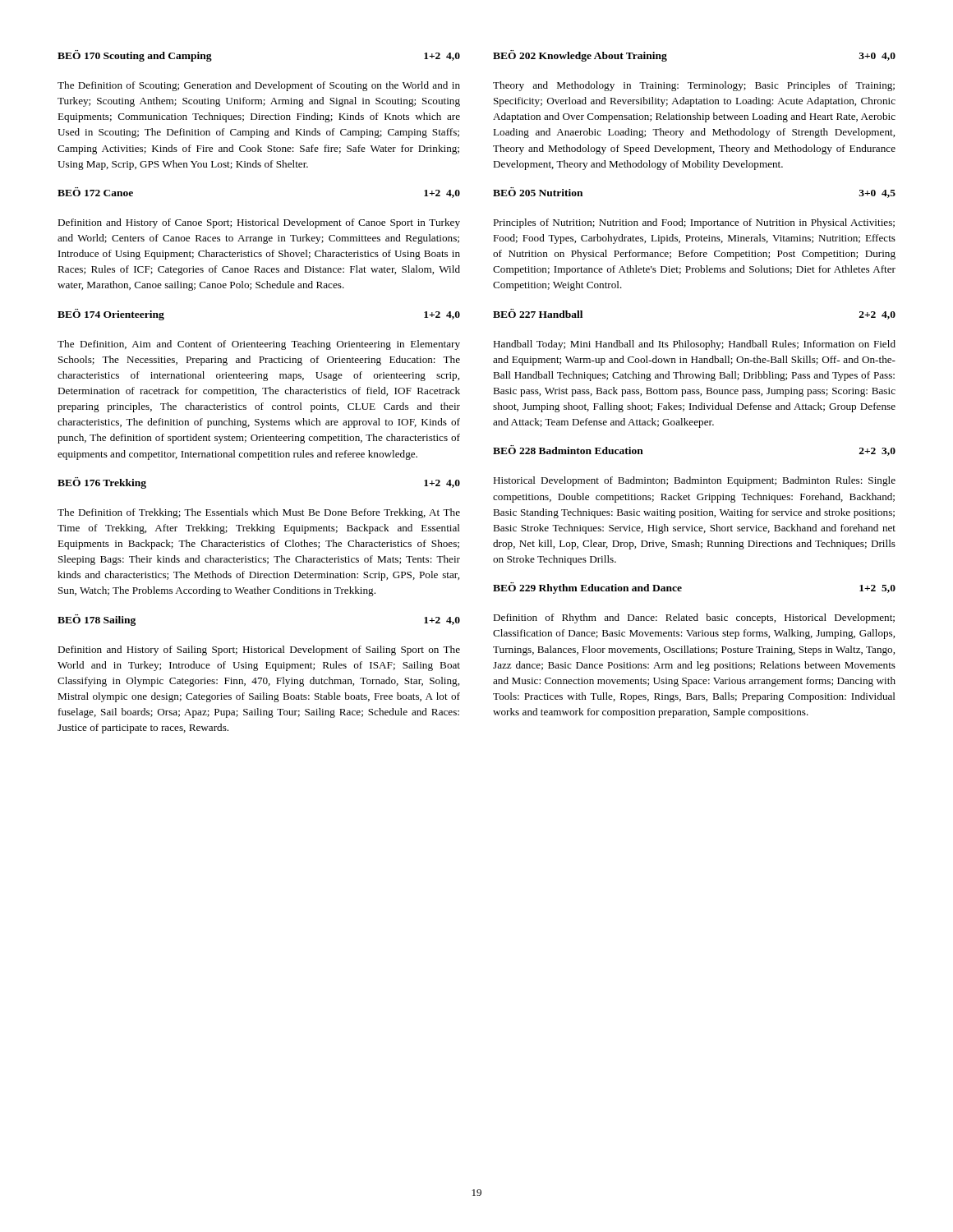The height and width of the screenshot is (1232, 953).
Task: Navigate to the passage starting "Principles of Nutrition; Nutrition and Food; Importance"
Action: pos(694,254)
